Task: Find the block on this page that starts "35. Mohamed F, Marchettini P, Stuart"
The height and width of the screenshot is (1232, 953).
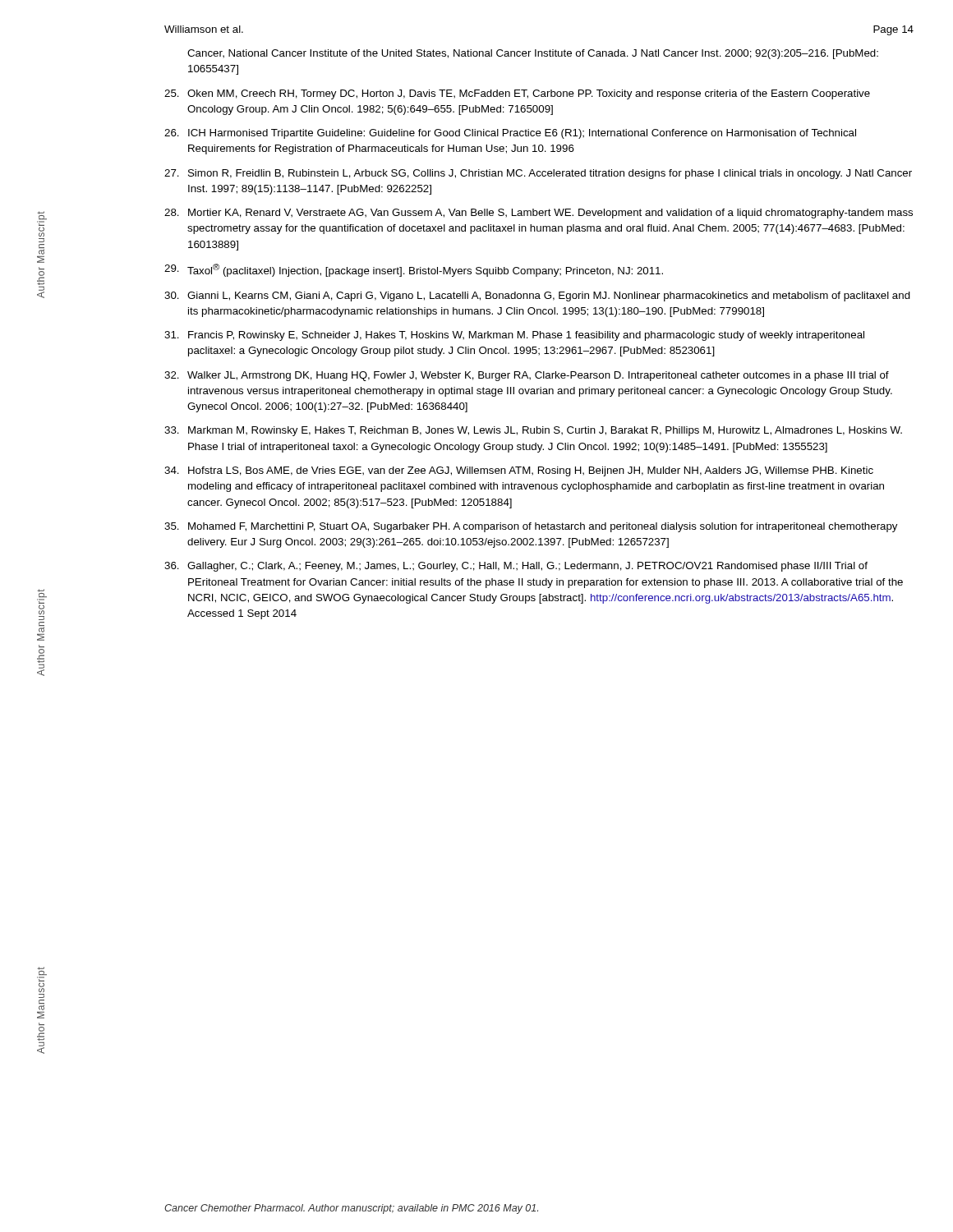Action: point(539,534)
